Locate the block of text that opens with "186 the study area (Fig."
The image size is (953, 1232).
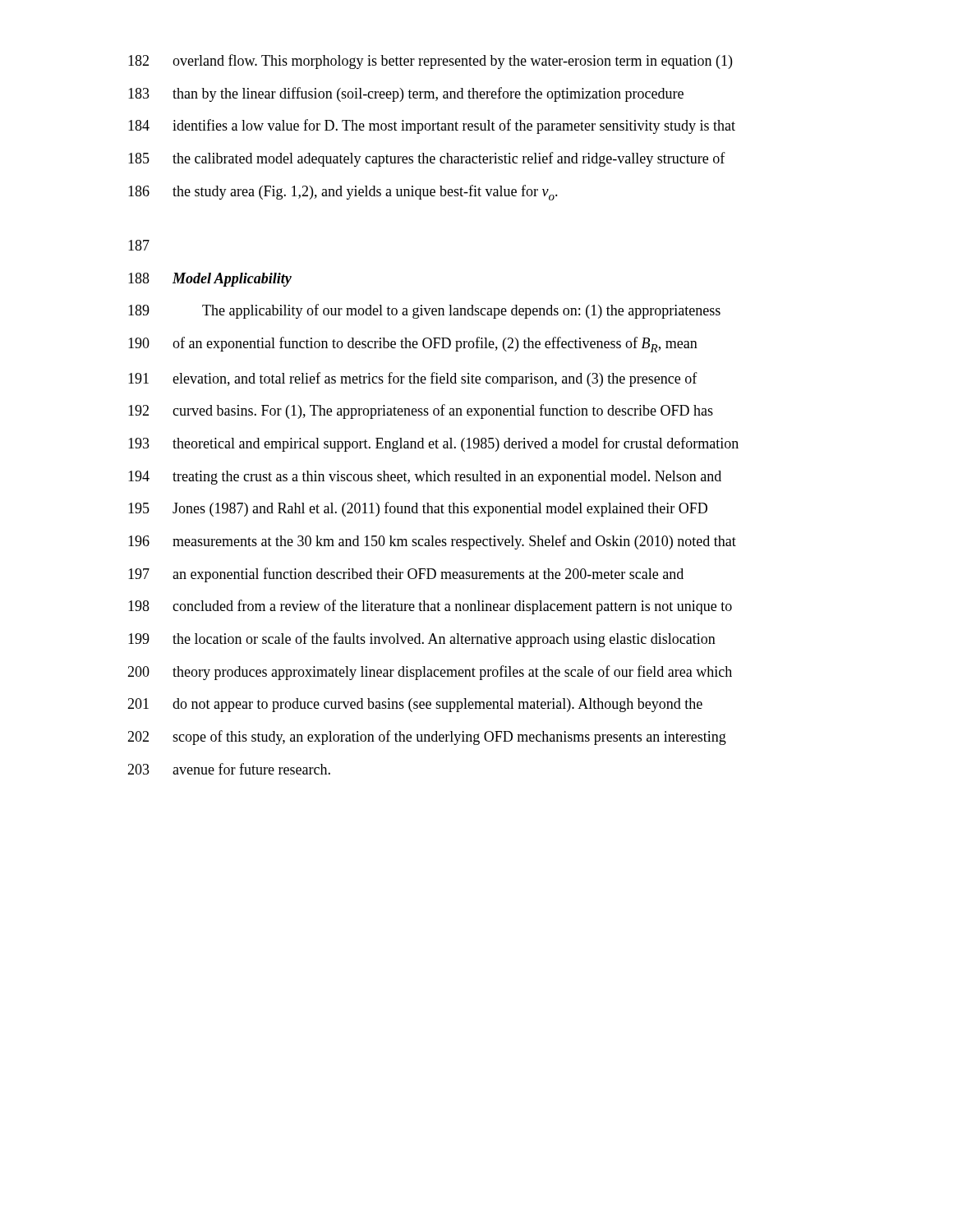pyautogui.click(x=489, y=193)
